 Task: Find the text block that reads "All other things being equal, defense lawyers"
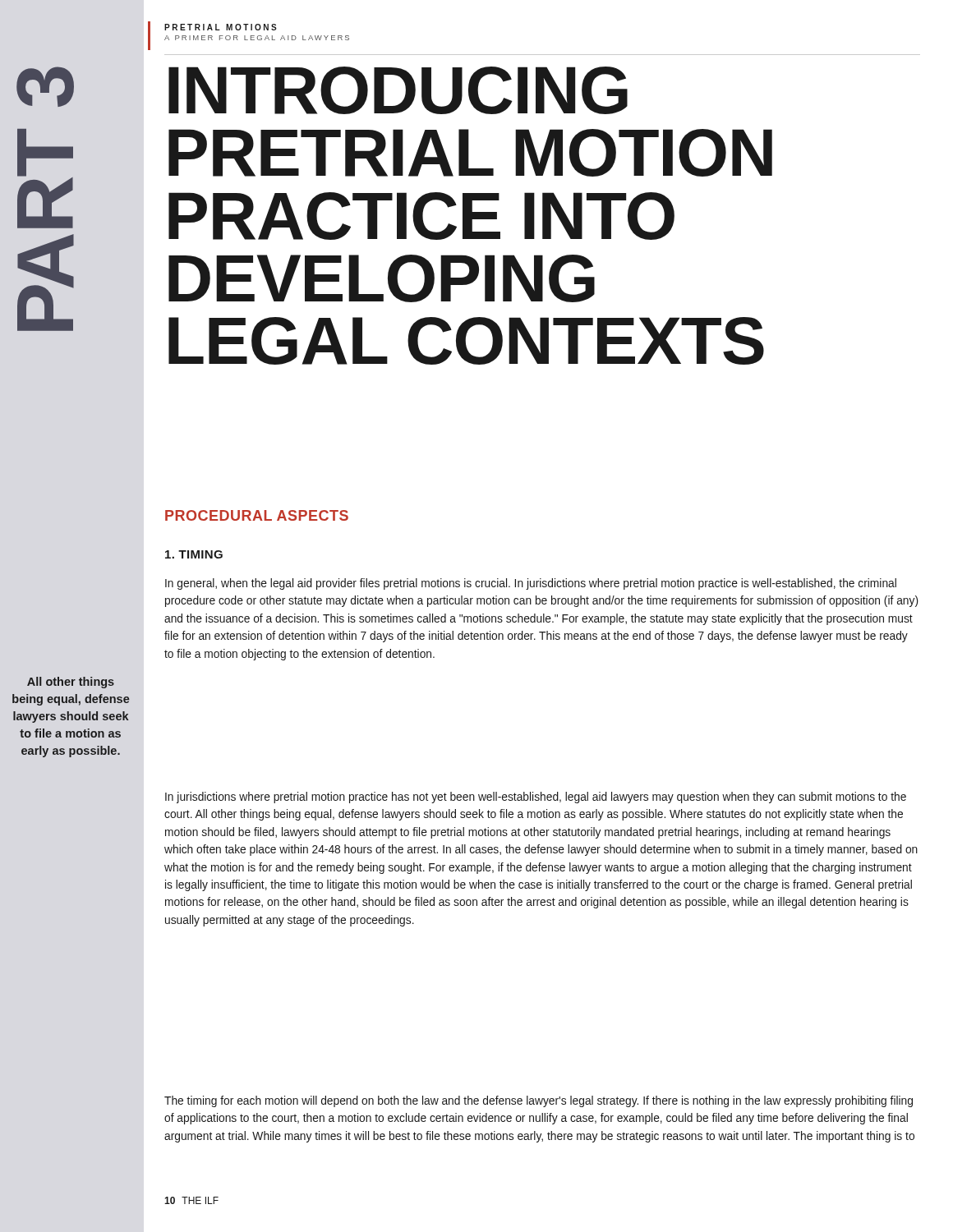(x=71, y=716)
